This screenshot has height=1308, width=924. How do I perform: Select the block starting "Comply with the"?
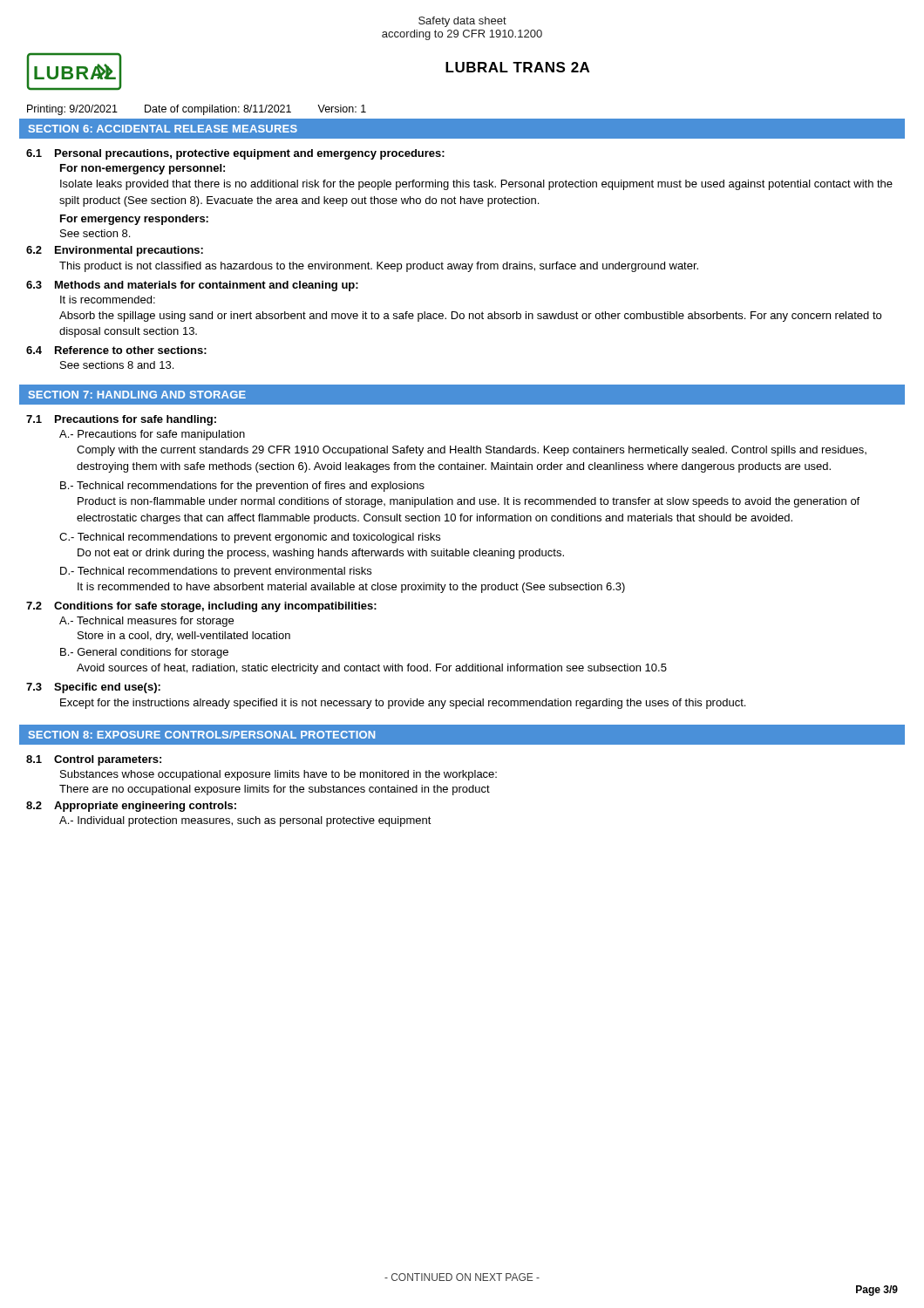pyautogui.click(x=472, y=458)
